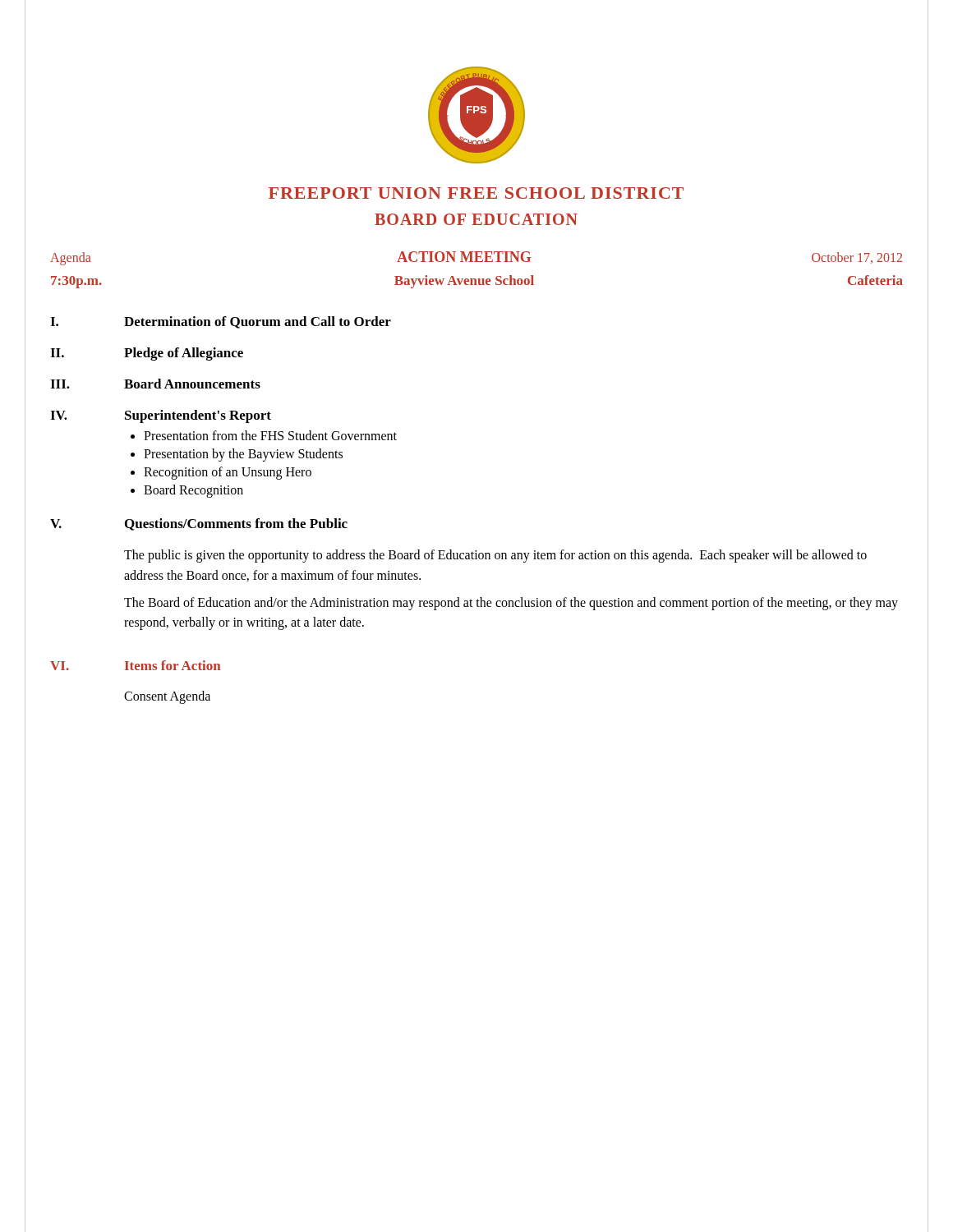Find the section header that says "IV. Superintendent's Report"

coord(161,416)
